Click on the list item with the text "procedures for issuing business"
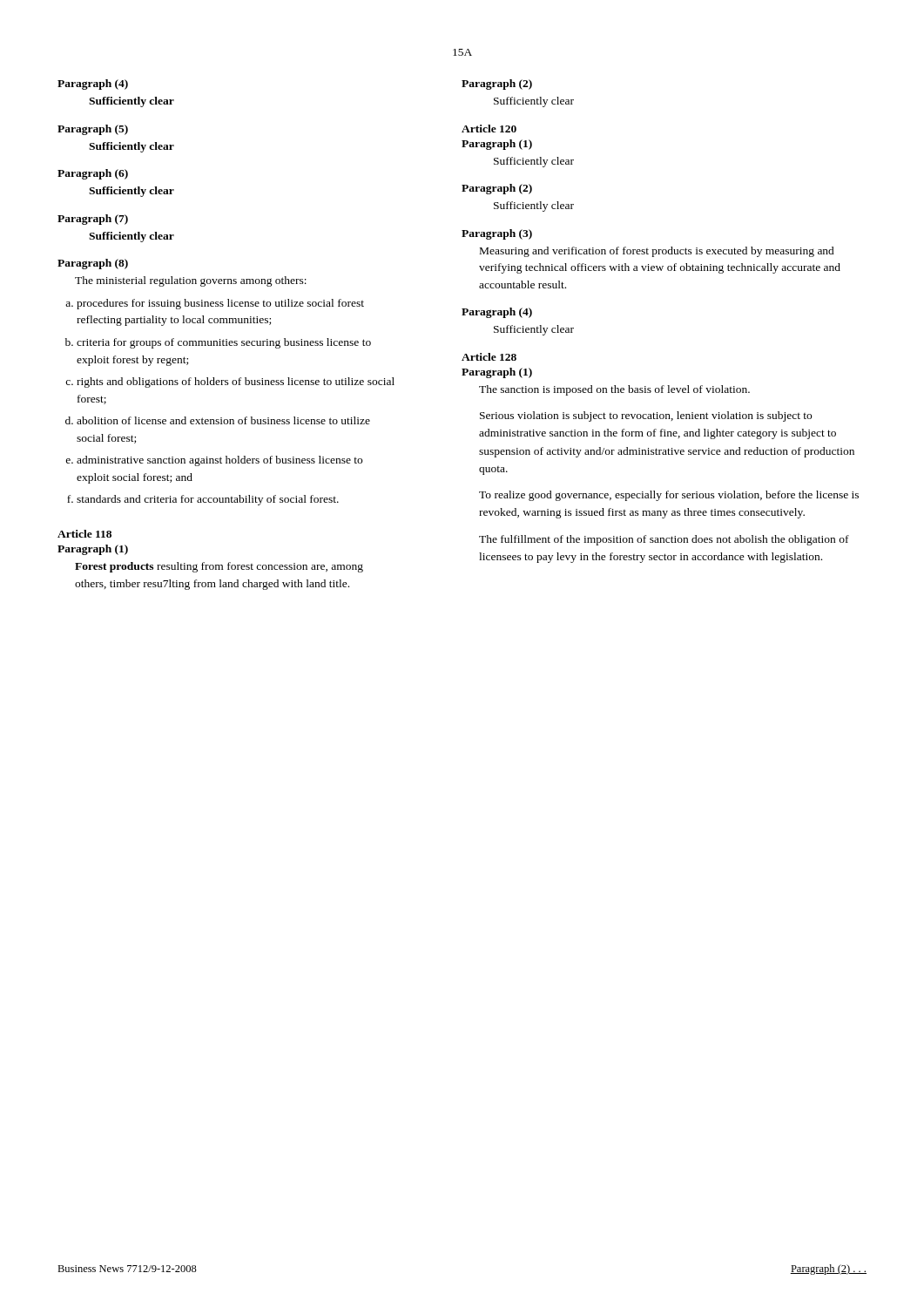 [220, 311]
